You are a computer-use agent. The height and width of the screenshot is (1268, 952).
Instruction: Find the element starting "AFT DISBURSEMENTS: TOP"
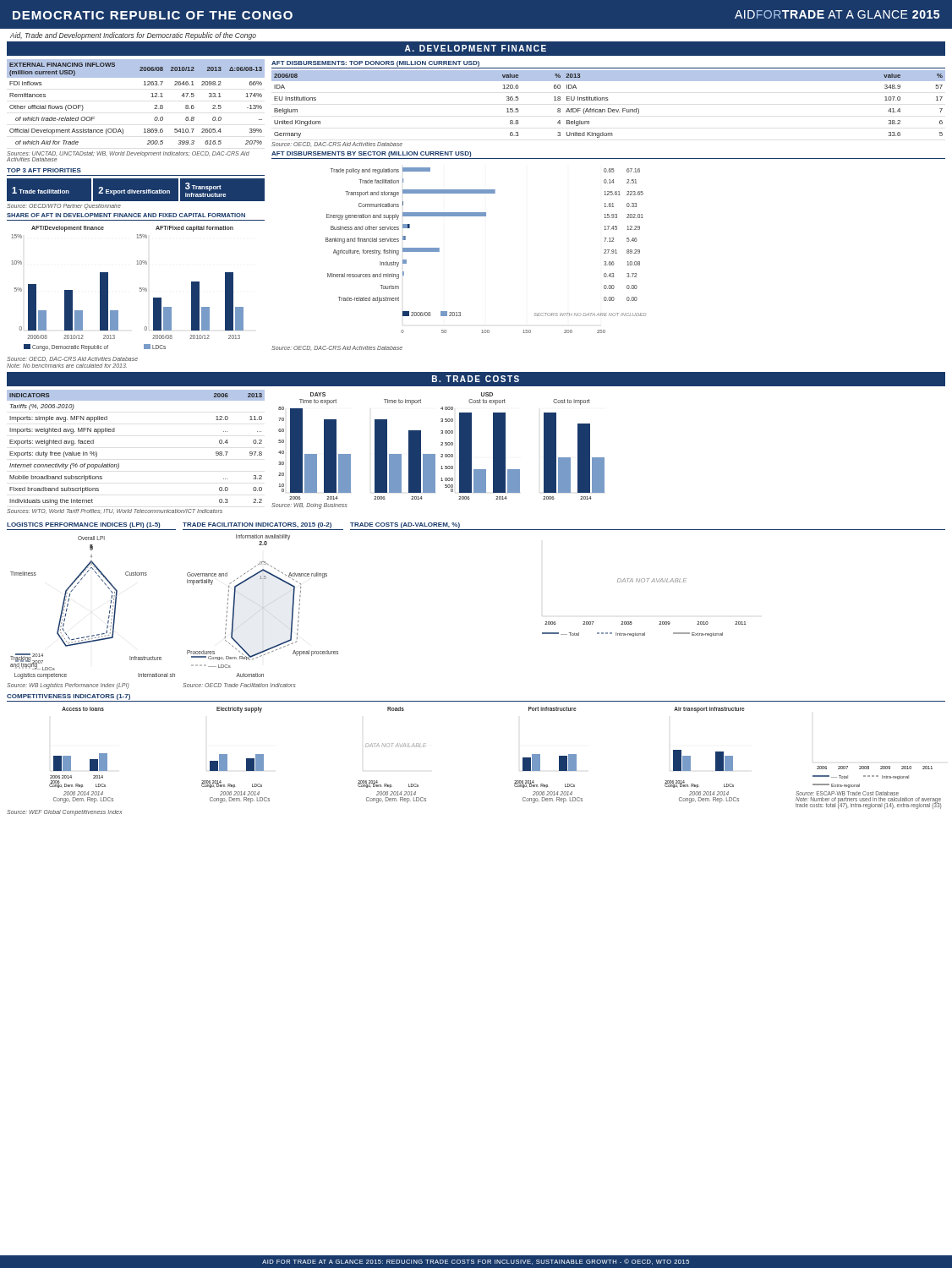coord(376,63)
